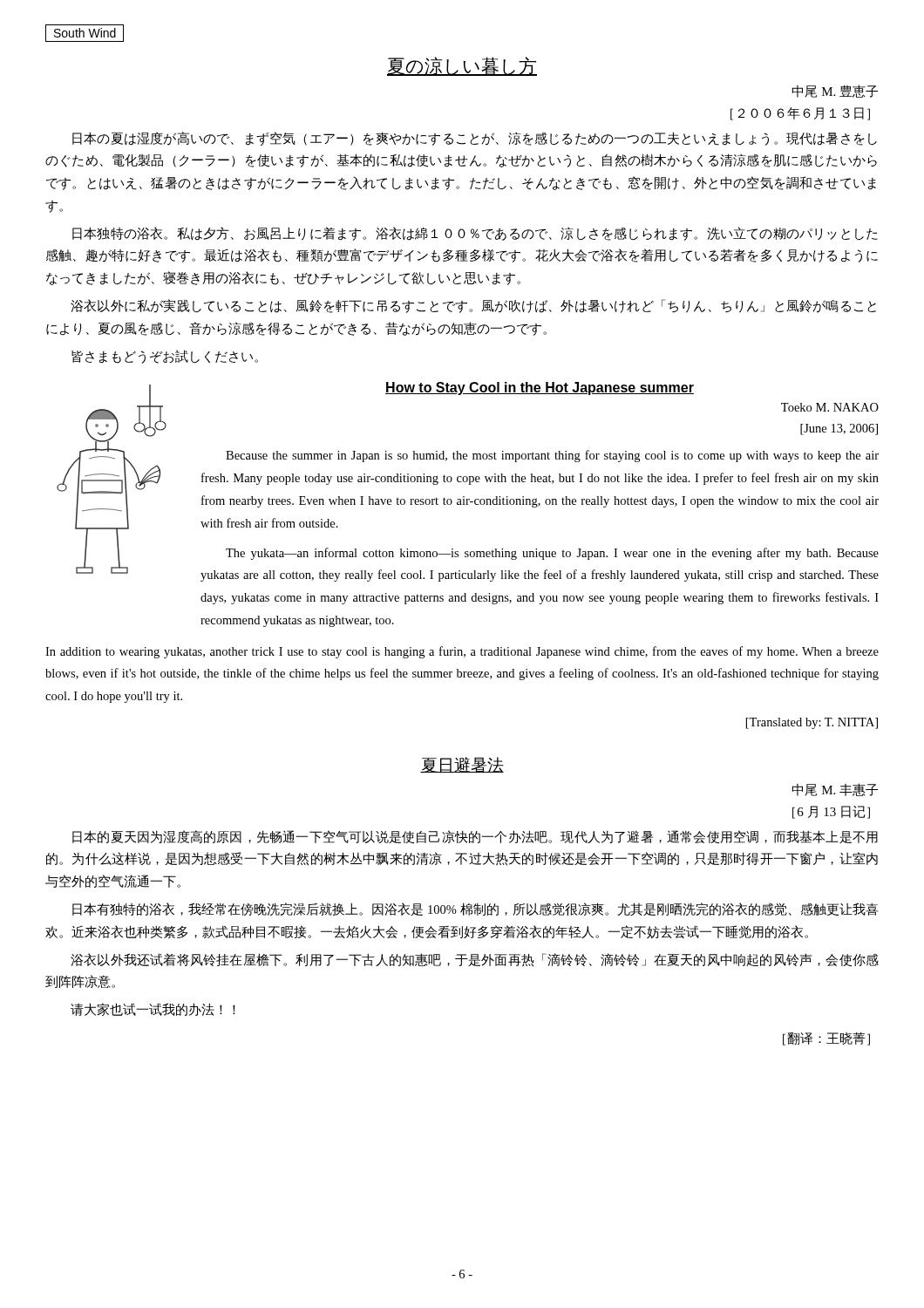Point to the text block starting "Toeko M. NAKAO"

pyautogui.click(x=830, y=418)
